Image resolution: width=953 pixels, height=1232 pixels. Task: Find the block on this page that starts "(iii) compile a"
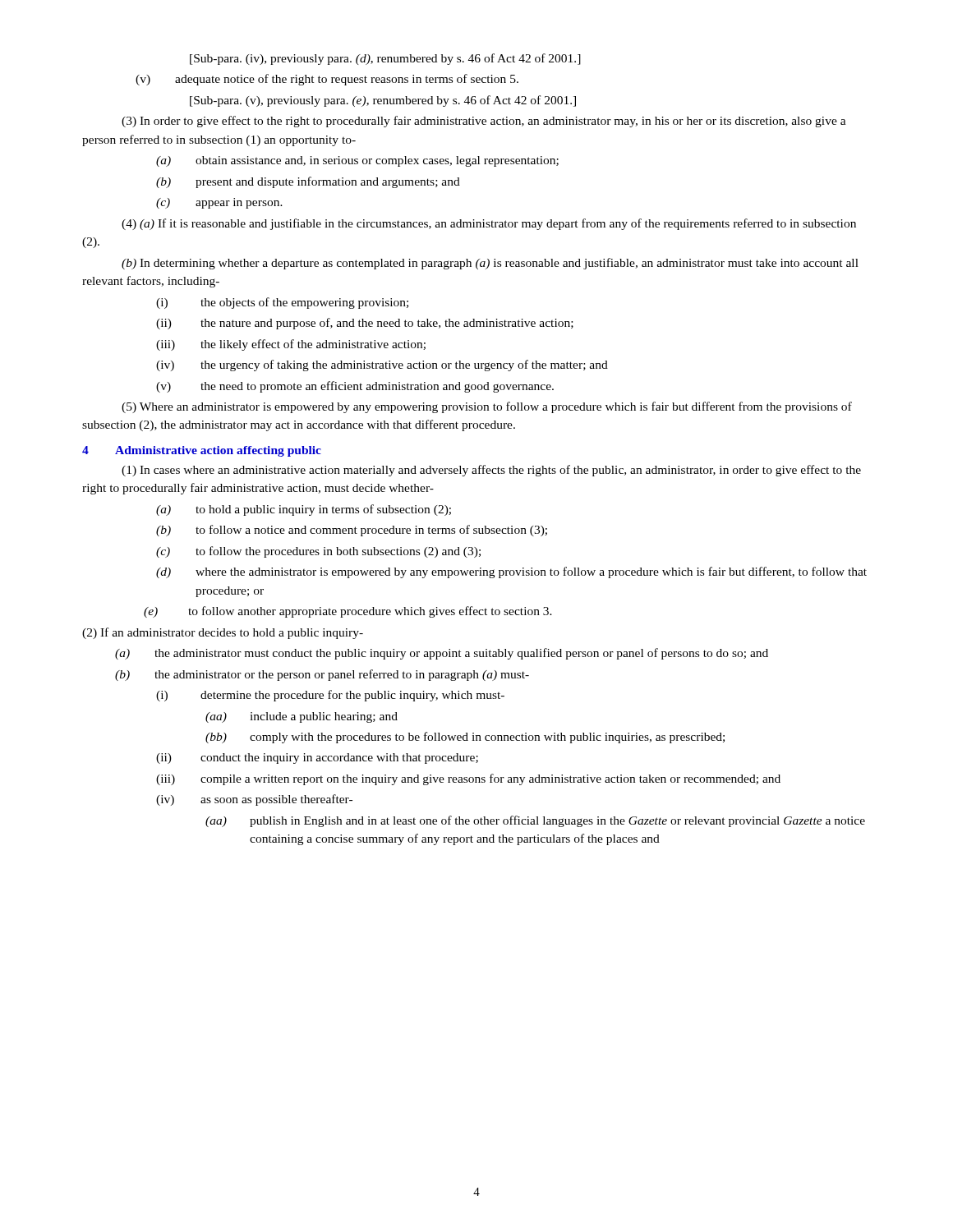click(513, 779)
